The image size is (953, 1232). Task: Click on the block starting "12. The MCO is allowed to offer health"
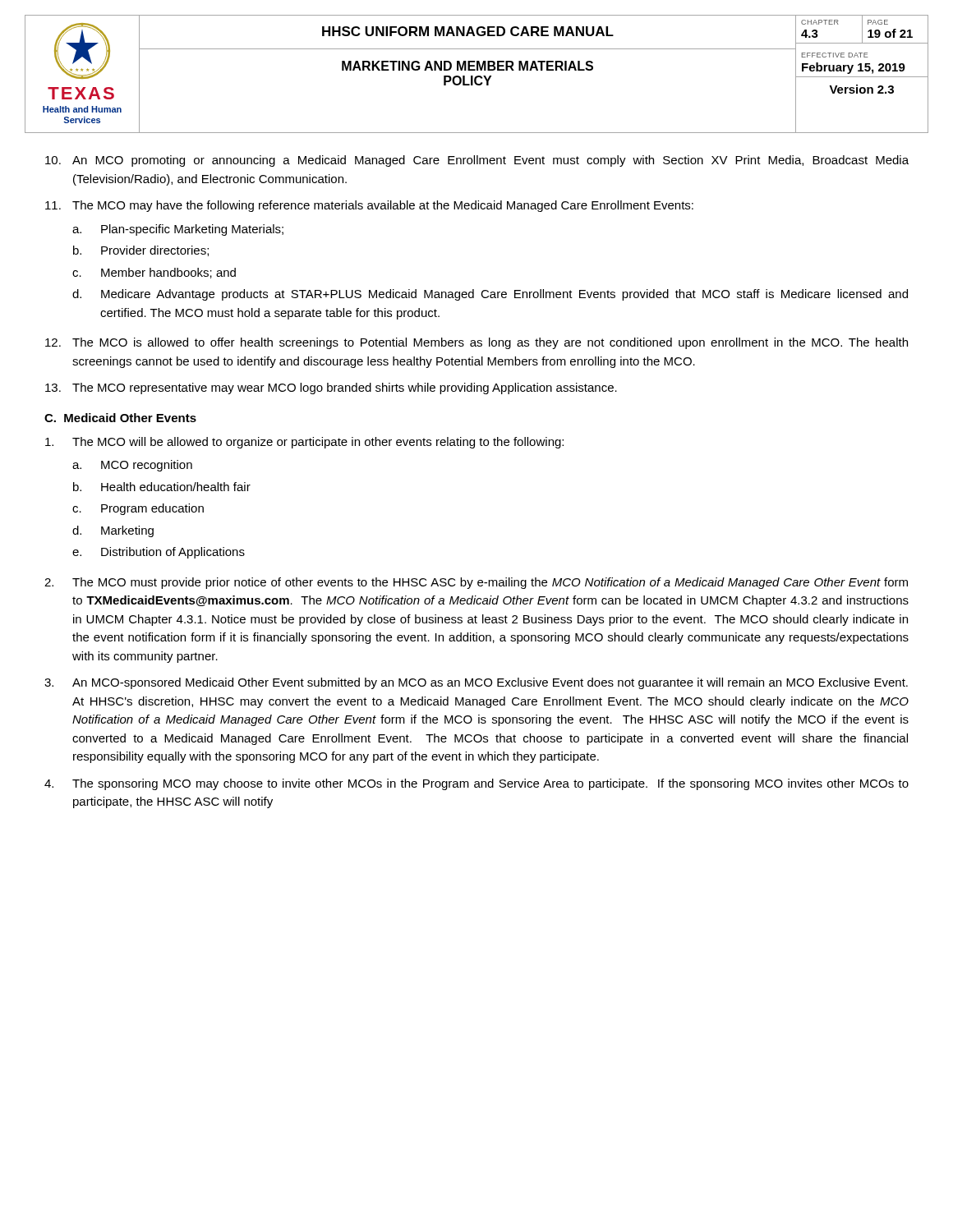(476, 352)
